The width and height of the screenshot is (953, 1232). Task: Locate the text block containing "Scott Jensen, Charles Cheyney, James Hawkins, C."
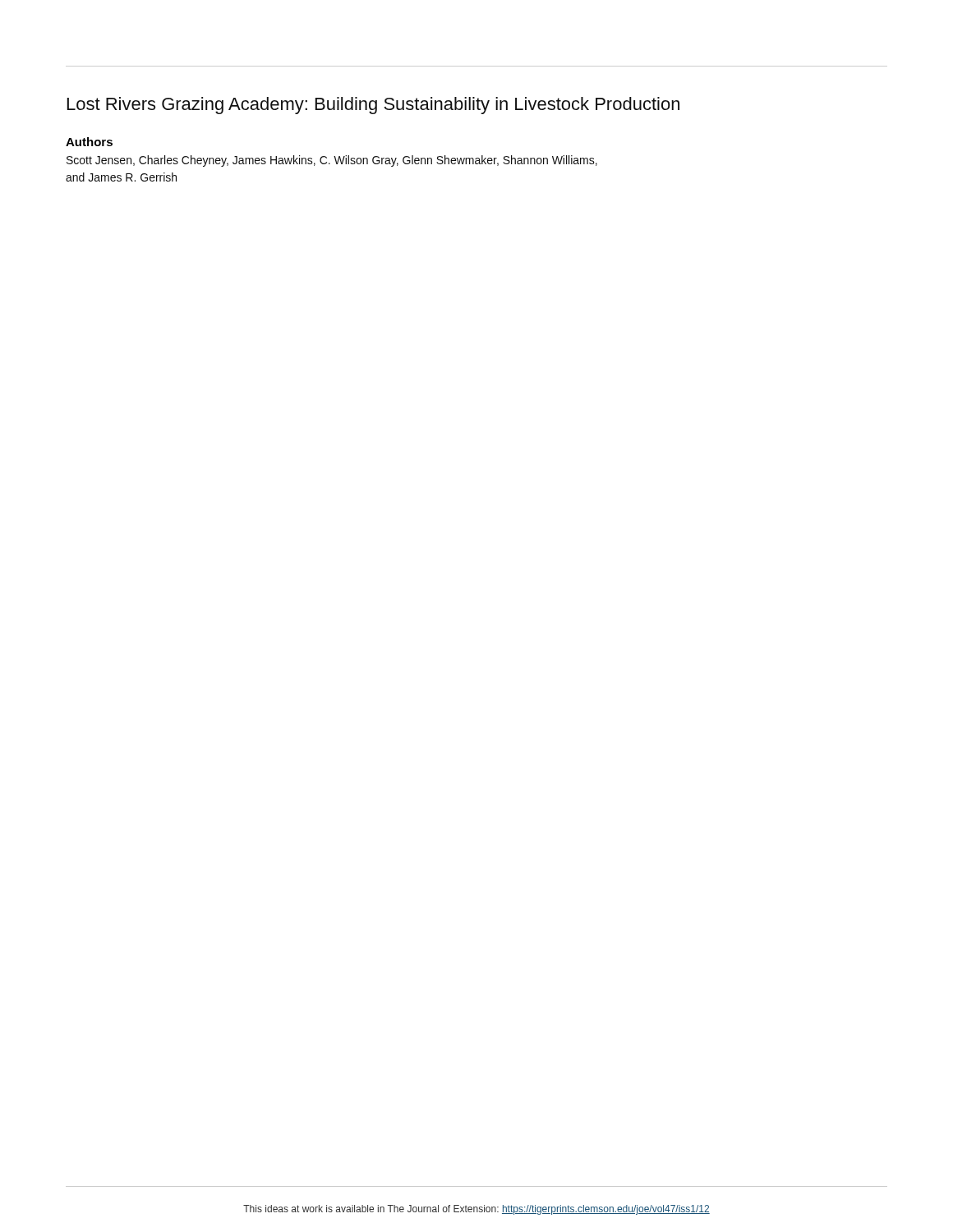click(x=476, y=169)
